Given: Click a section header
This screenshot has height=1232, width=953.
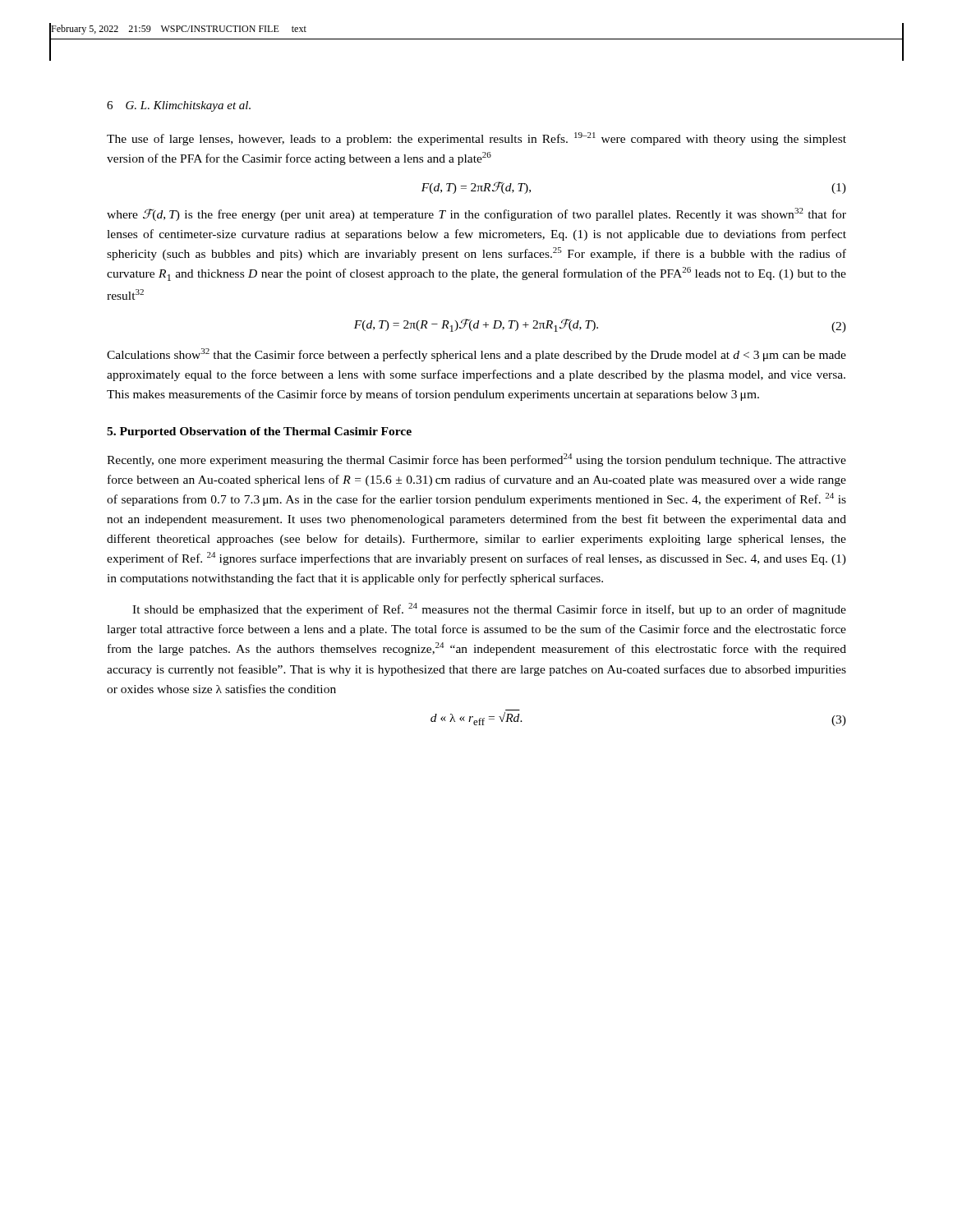Looking at the screenshot, I should [x=259, y=431].
